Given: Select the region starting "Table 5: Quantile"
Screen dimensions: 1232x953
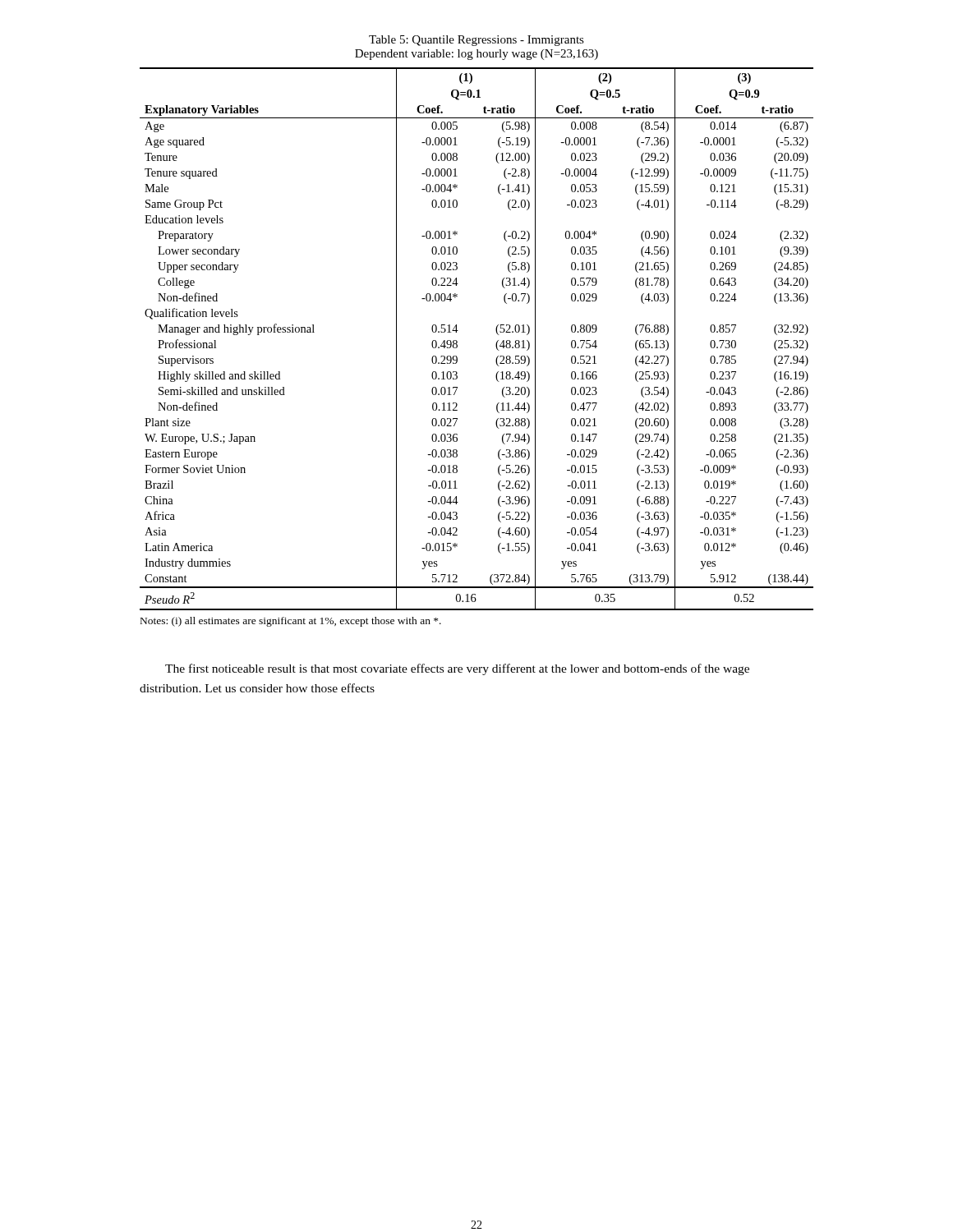Looking at the screenshot, I should pyautogui.click(x=476, y=47).
